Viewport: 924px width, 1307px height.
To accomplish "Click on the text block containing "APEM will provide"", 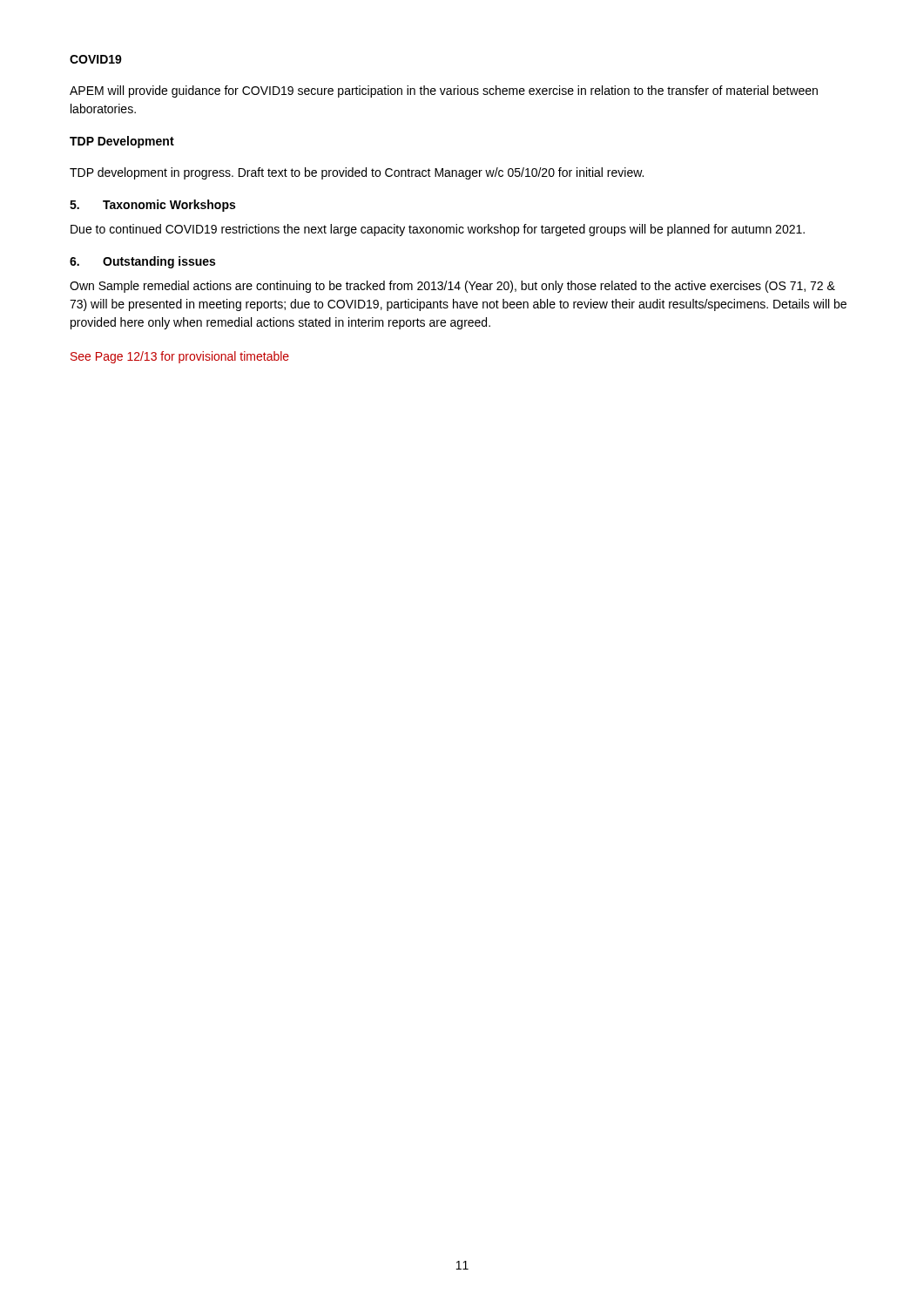I will tap(462, 100).
